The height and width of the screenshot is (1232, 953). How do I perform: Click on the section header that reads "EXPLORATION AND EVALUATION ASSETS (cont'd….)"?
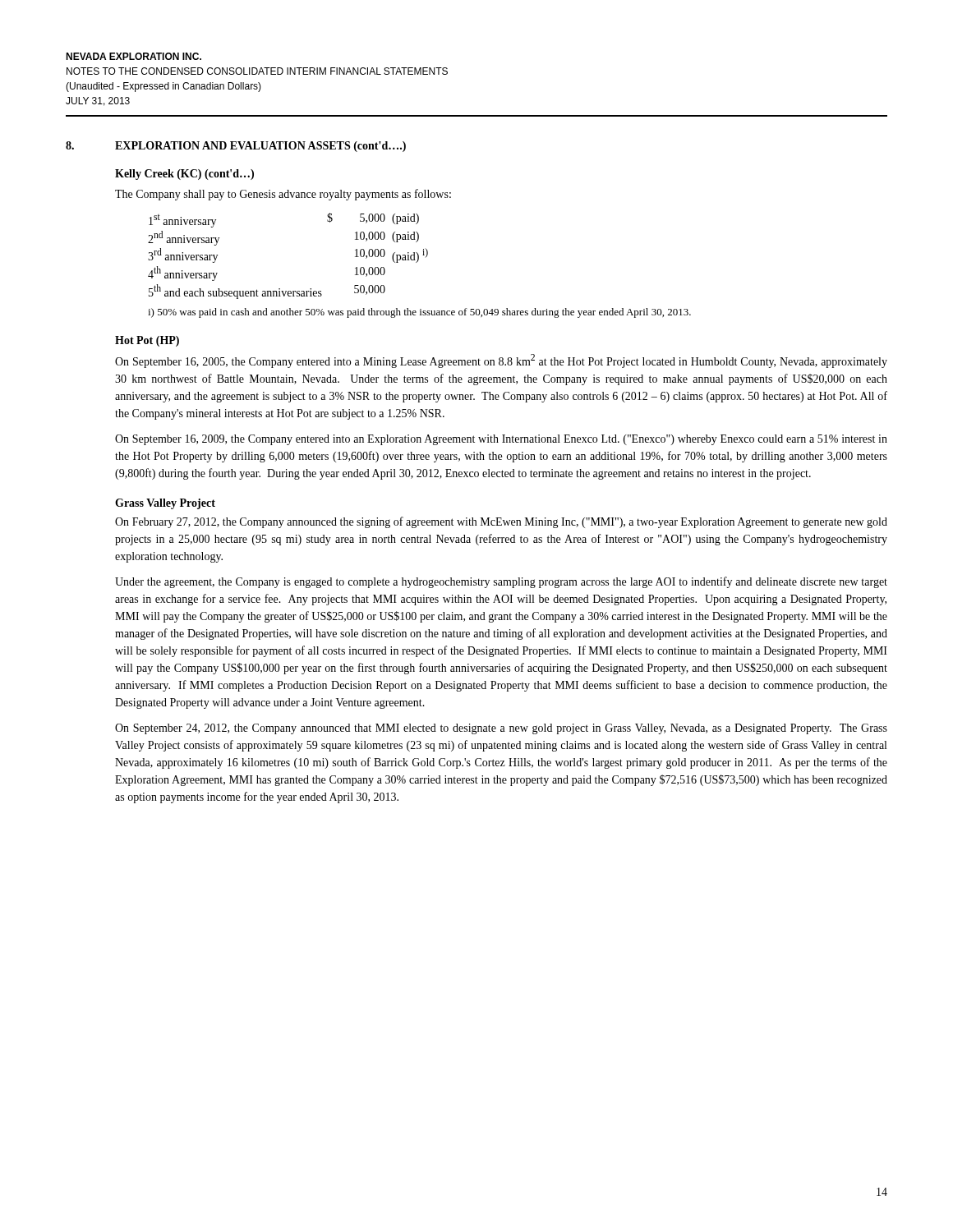pos(261,146)
